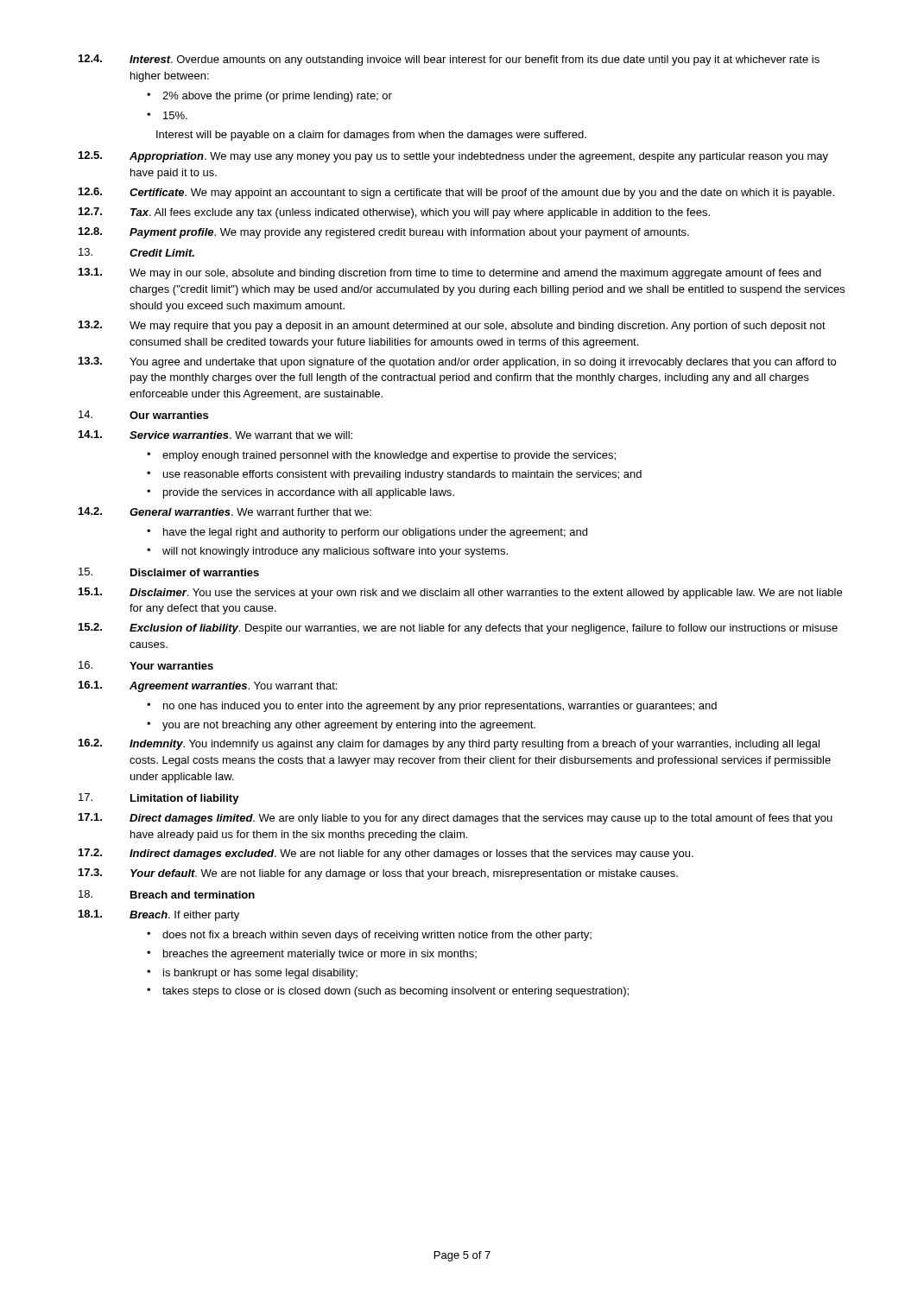Locate the passage starting "14.1. Service warranties. We warrant"

[x=215, y=435]
